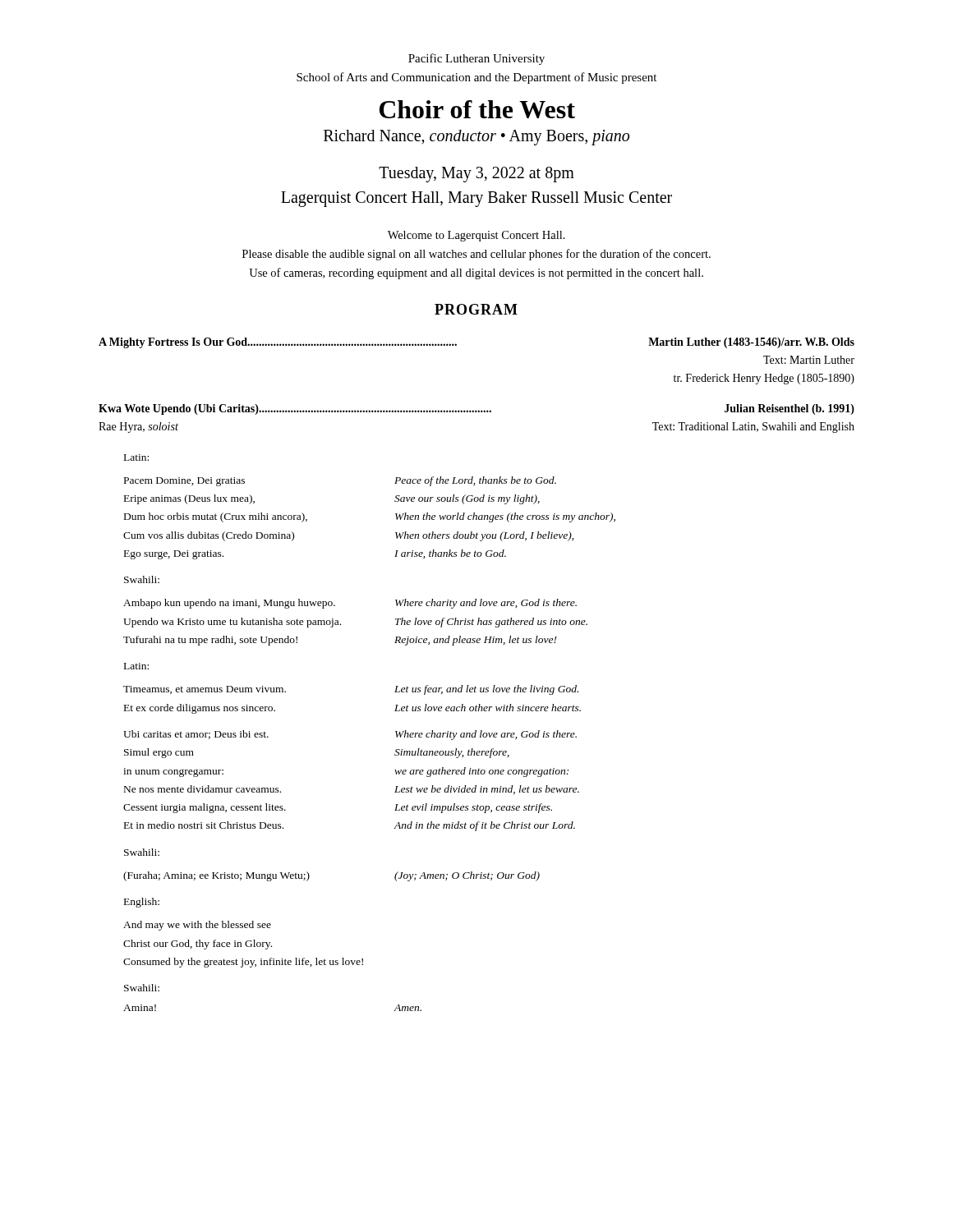
Task: Point to the block starting "Tuesday, May 3,"
Action: (x=476, y=185)
